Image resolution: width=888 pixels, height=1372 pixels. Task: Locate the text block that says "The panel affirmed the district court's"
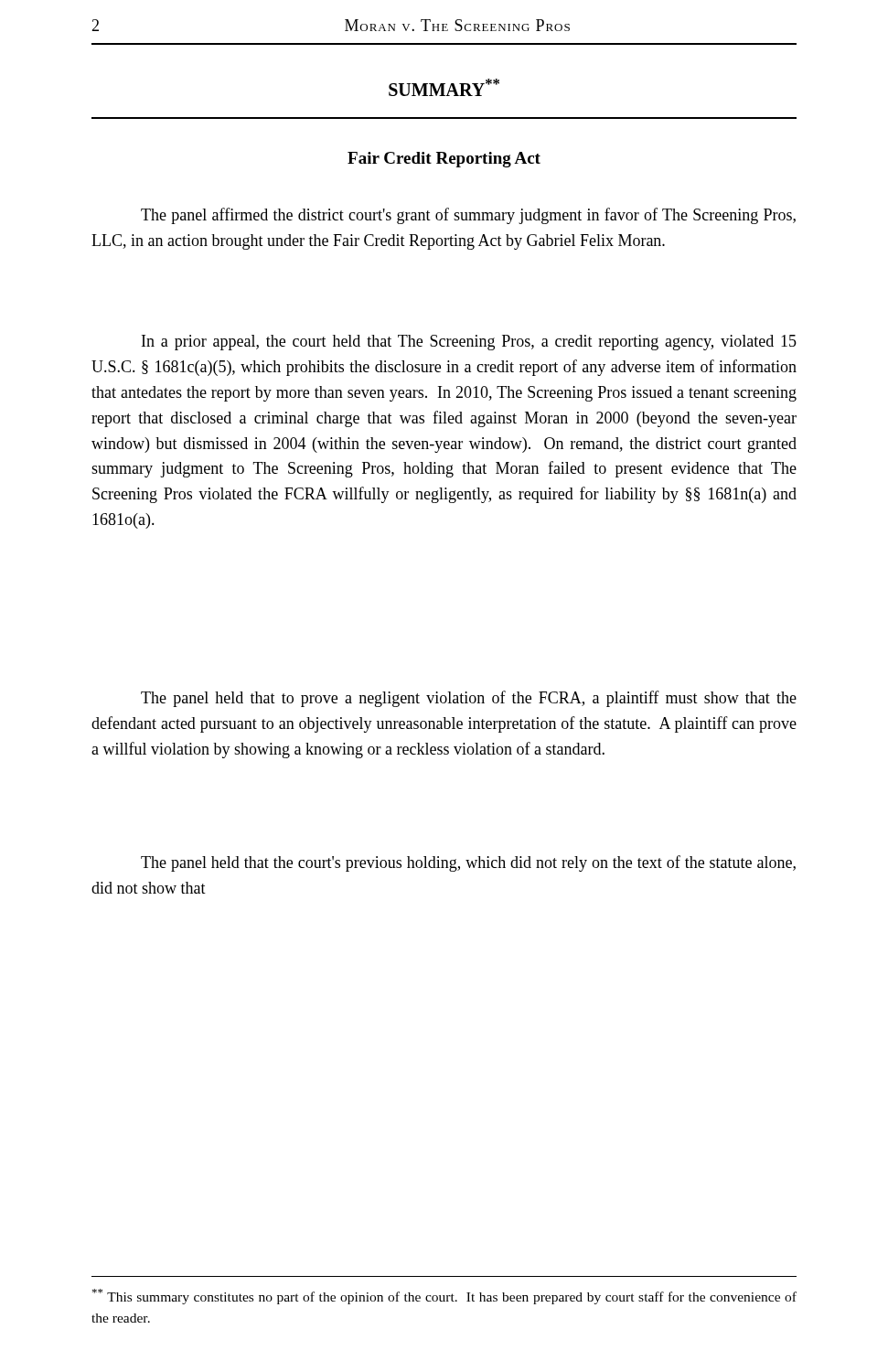pos(444,228)
